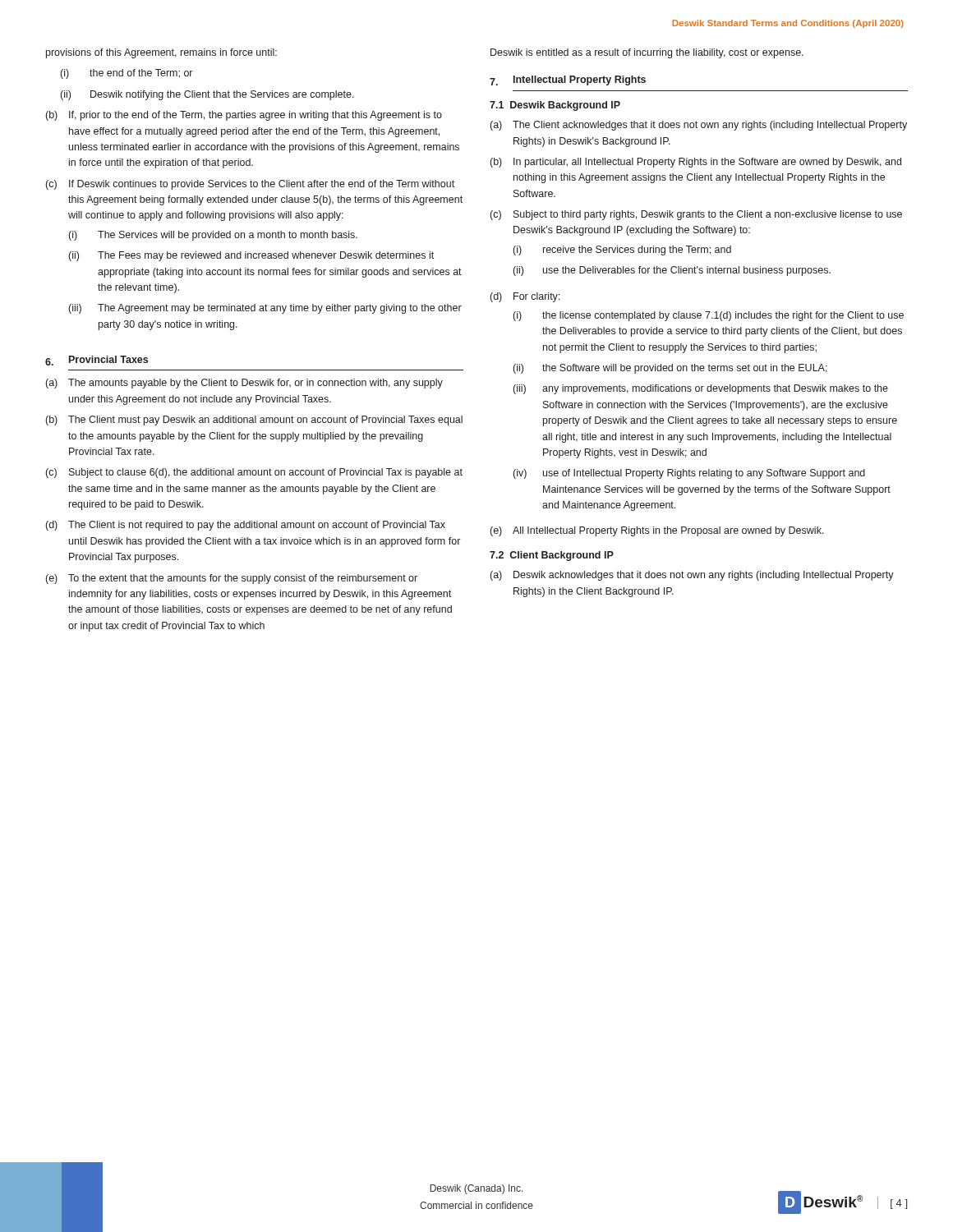Click on the list item that reads "(e) All Intellectual Property Rights in the"
The image size is (953, 1232).
coord(699,531)
